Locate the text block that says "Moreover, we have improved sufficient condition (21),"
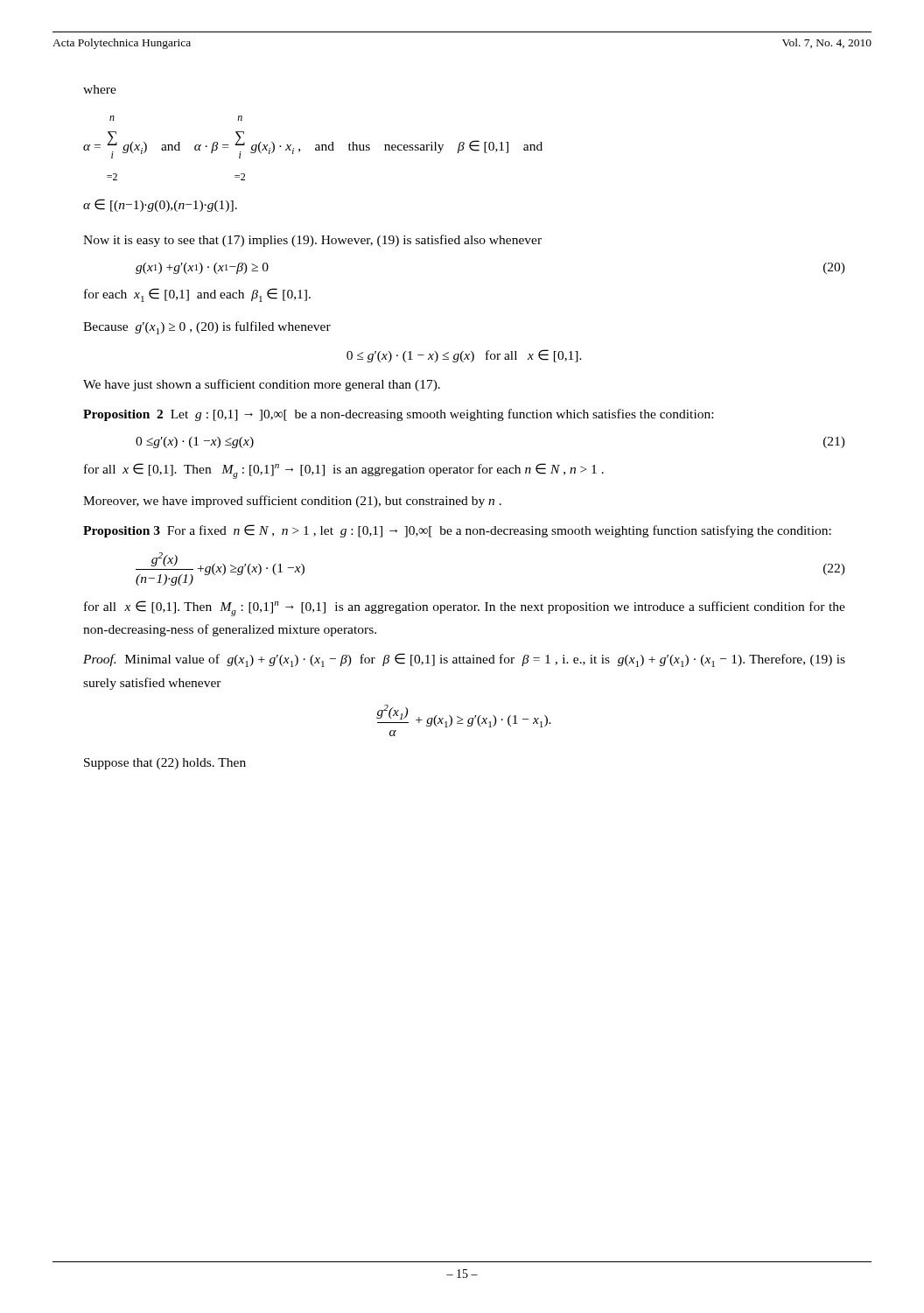This screenshot has width=924, height=1313. point(293,501)
